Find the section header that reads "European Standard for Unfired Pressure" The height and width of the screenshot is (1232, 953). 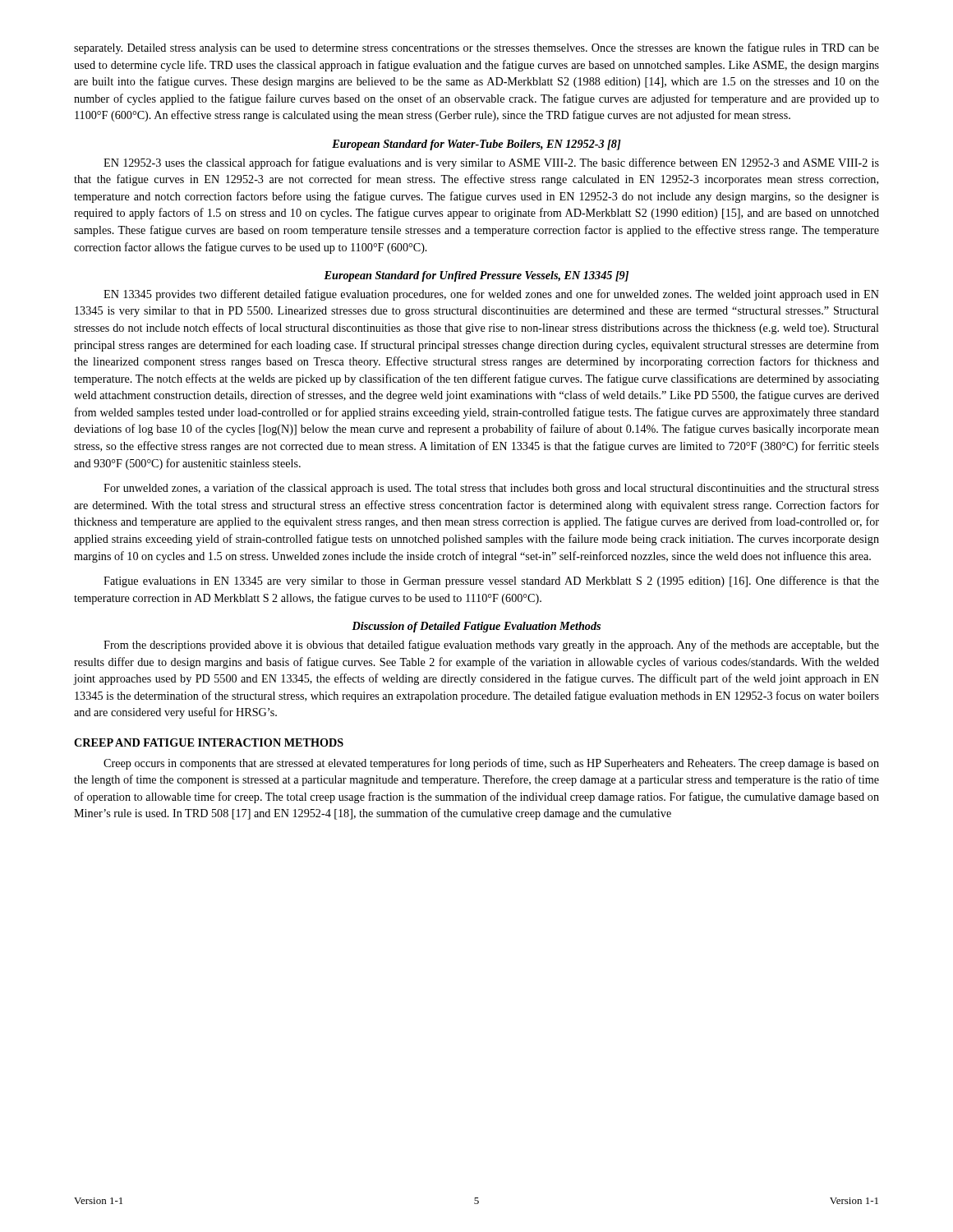476,276
